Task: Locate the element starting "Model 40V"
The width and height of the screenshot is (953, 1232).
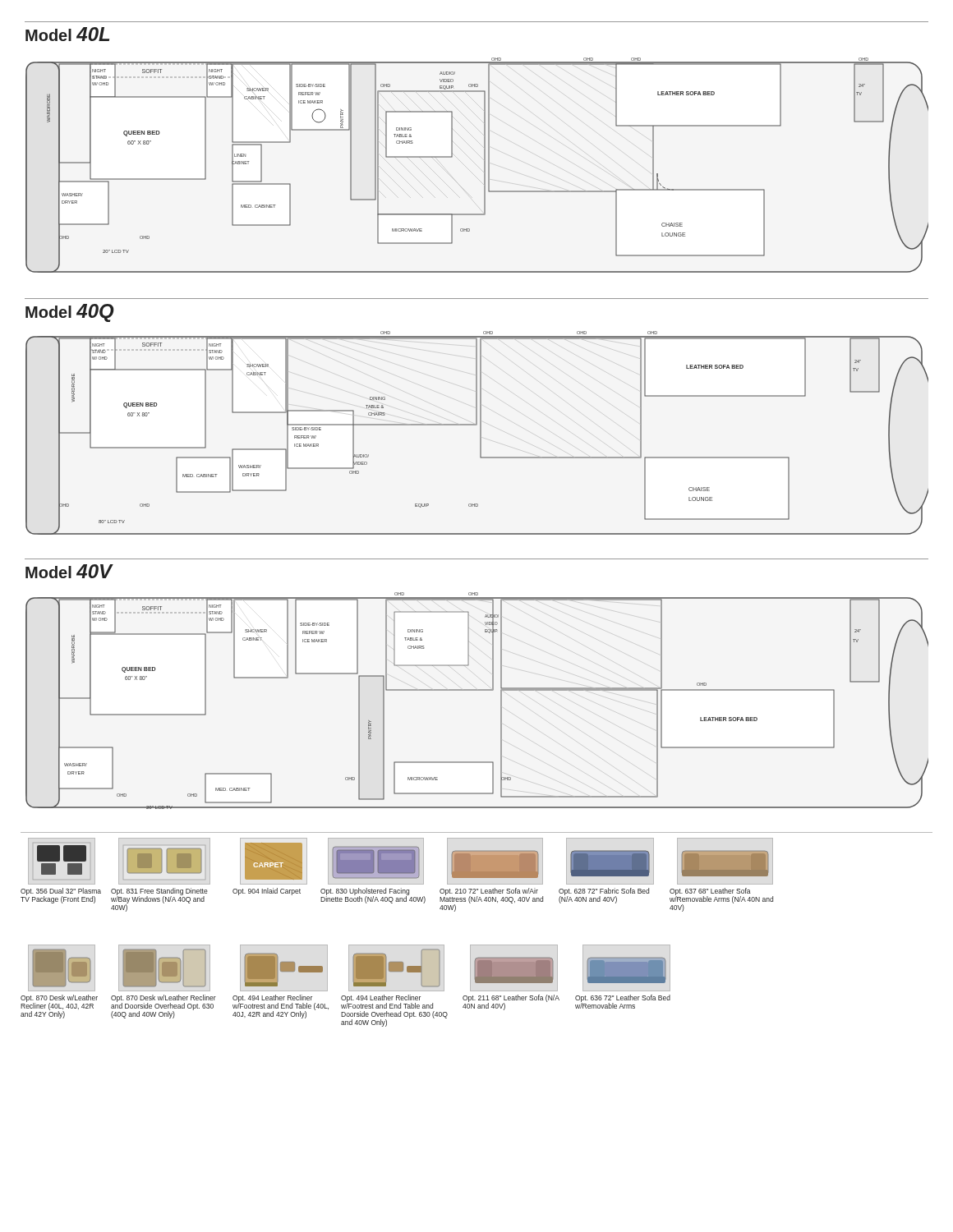Action: coord(68,571)
